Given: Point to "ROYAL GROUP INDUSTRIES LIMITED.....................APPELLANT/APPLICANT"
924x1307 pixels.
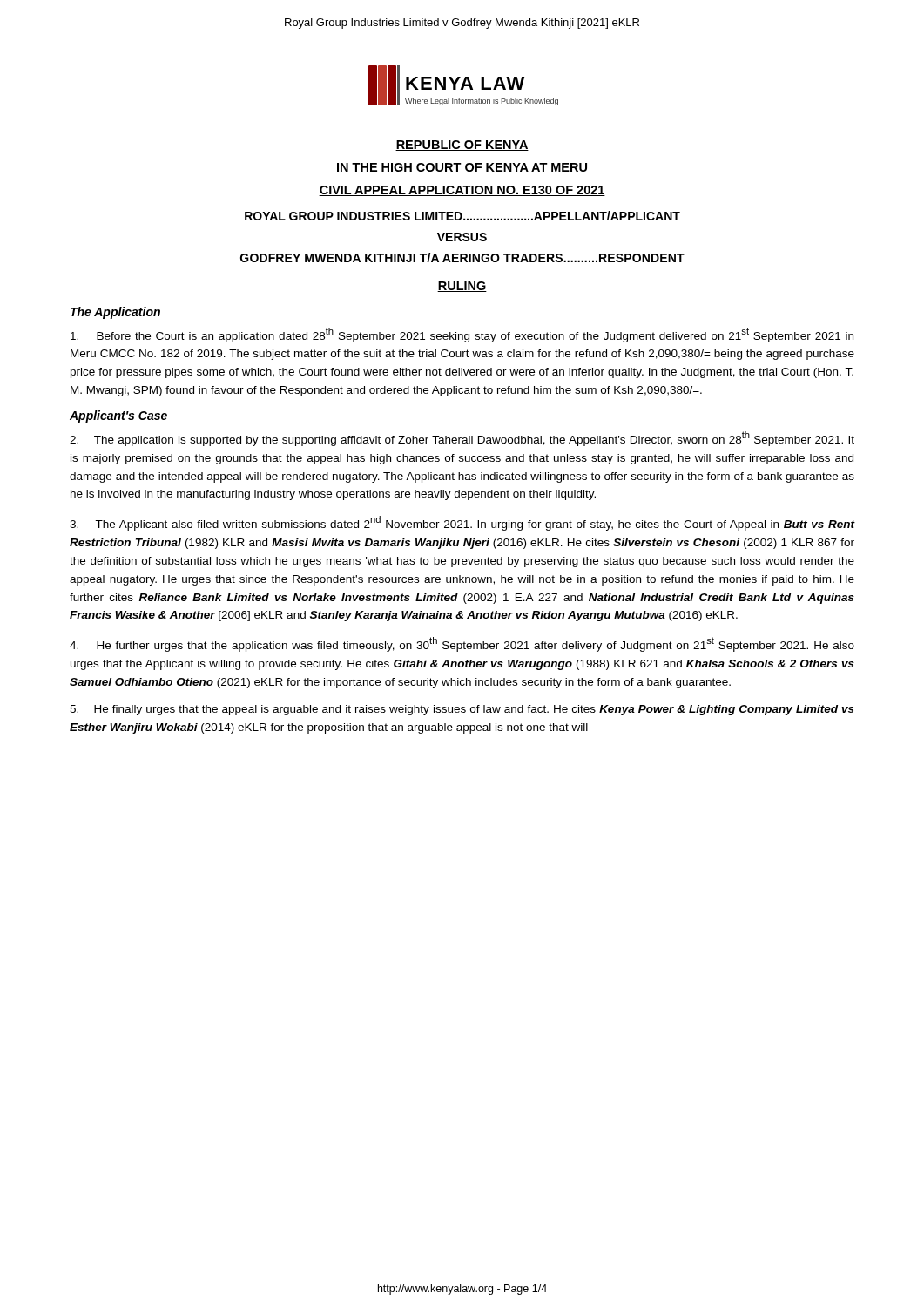Looking at the screenshot, I should [x=462, y=216].
